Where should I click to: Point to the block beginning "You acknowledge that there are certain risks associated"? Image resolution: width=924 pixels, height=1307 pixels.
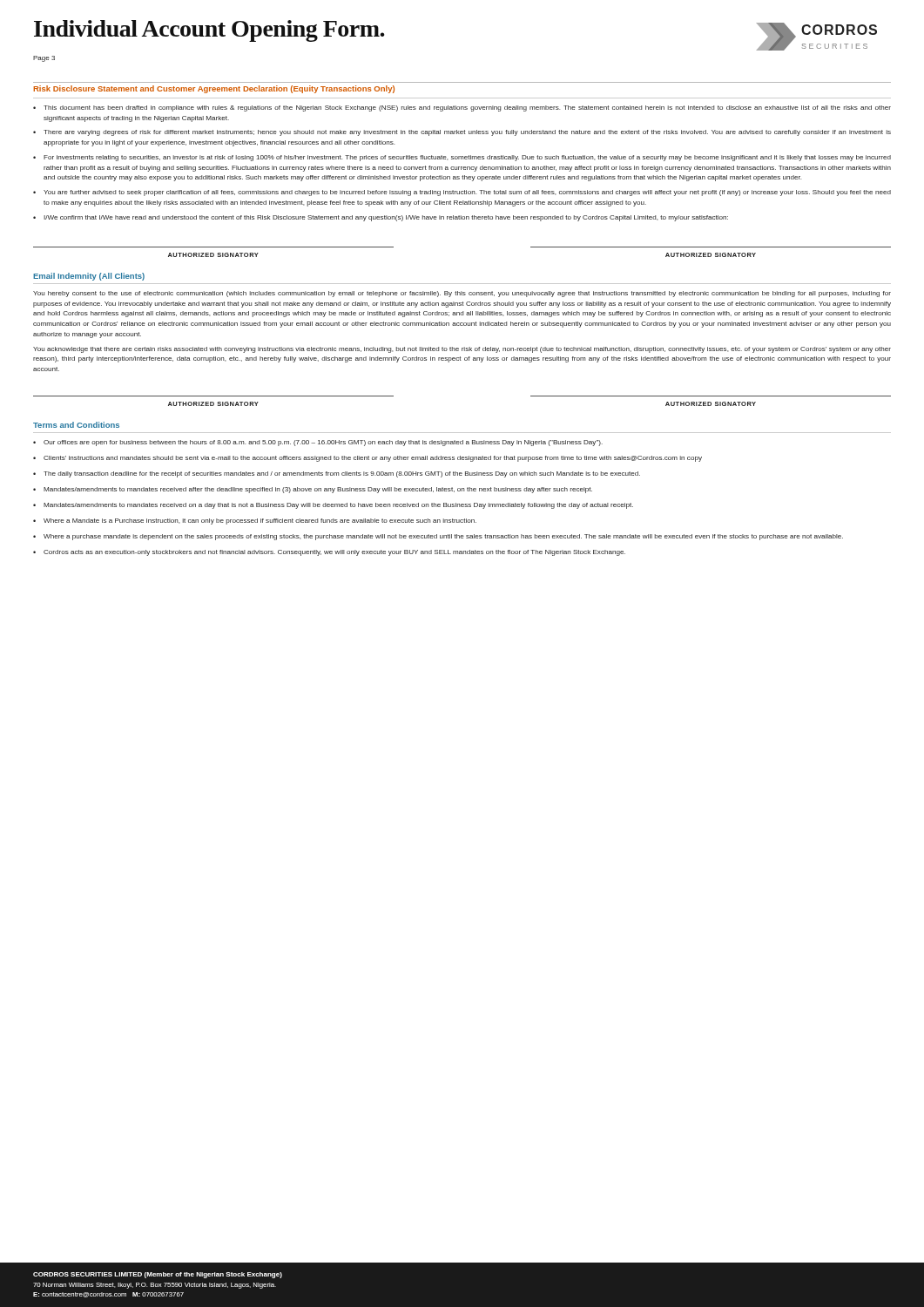coord(462,359)
